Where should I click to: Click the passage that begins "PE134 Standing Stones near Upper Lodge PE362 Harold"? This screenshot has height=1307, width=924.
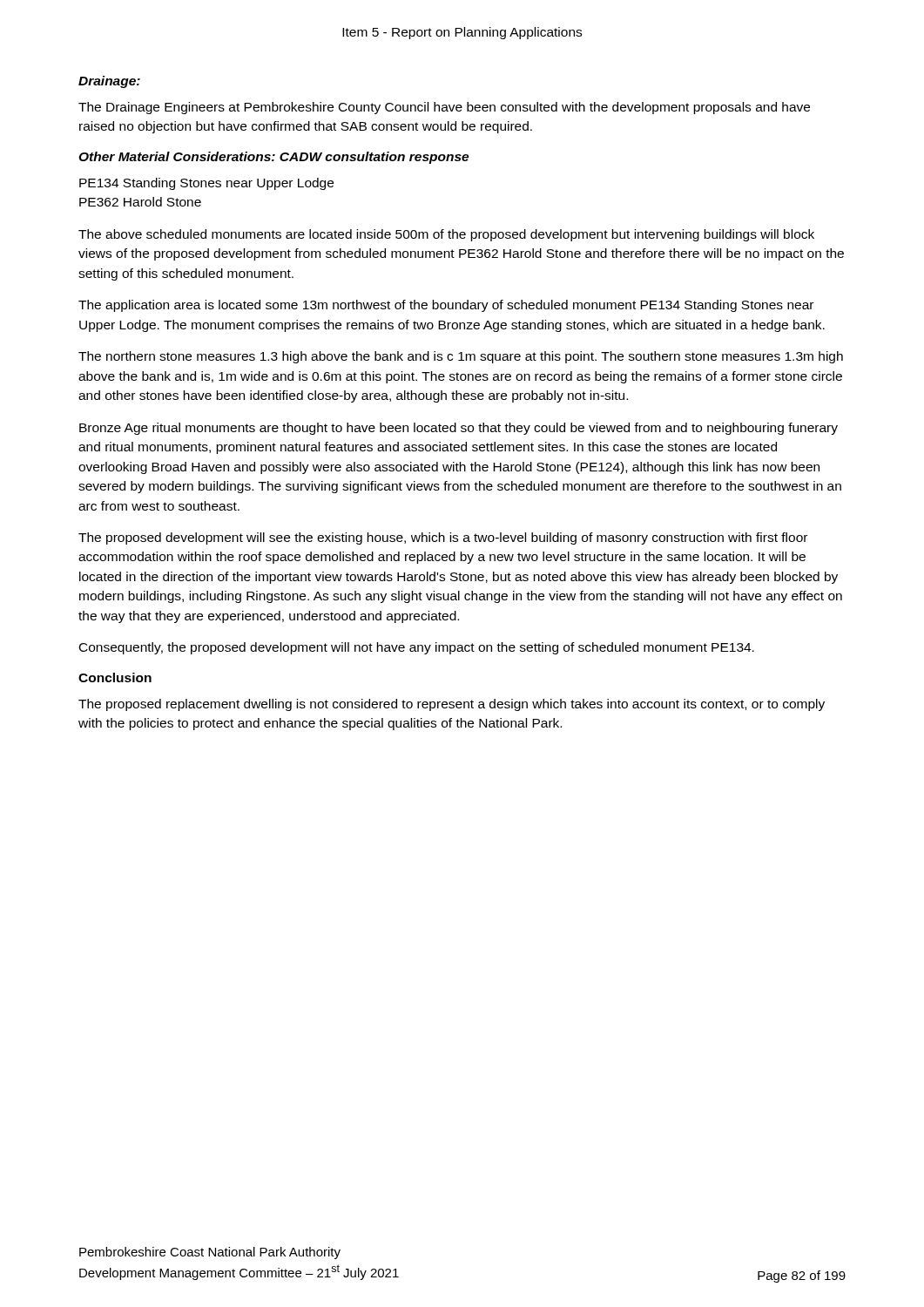[x=206, y=184]
